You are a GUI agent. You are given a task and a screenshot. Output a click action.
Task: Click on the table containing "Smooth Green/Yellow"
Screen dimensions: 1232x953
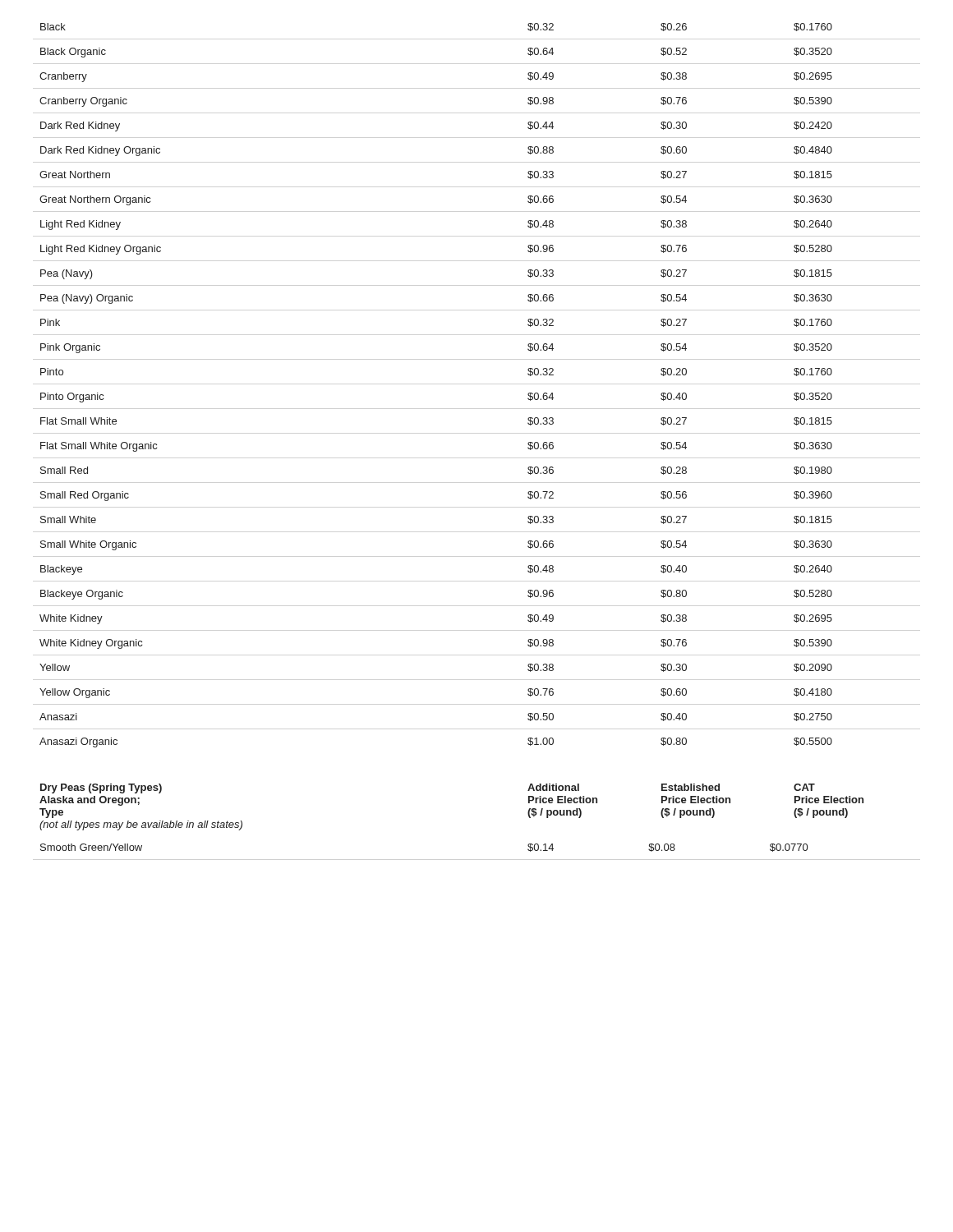coord(476,848)
